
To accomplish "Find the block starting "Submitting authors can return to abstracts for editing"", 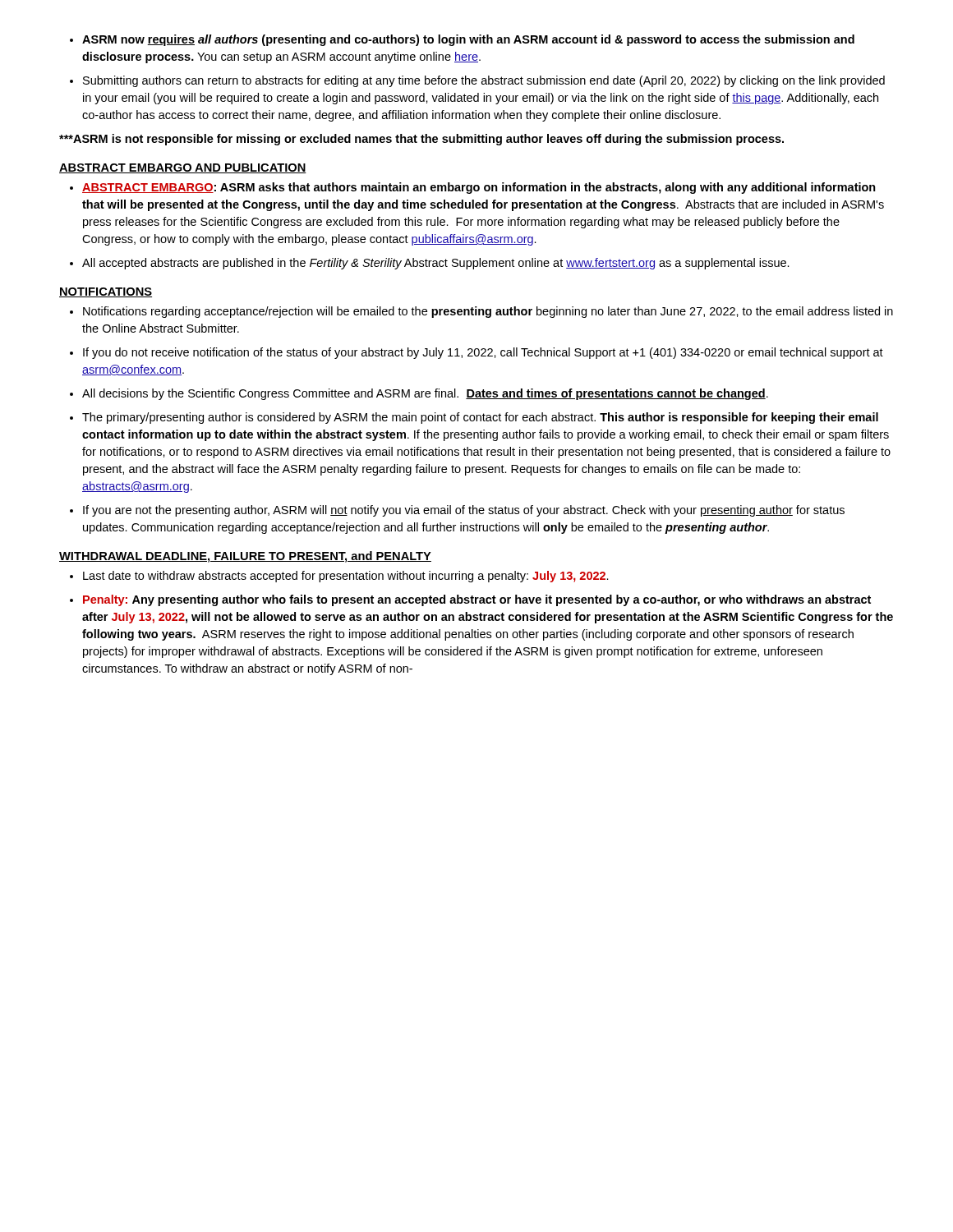I will [x=476, y=98].
